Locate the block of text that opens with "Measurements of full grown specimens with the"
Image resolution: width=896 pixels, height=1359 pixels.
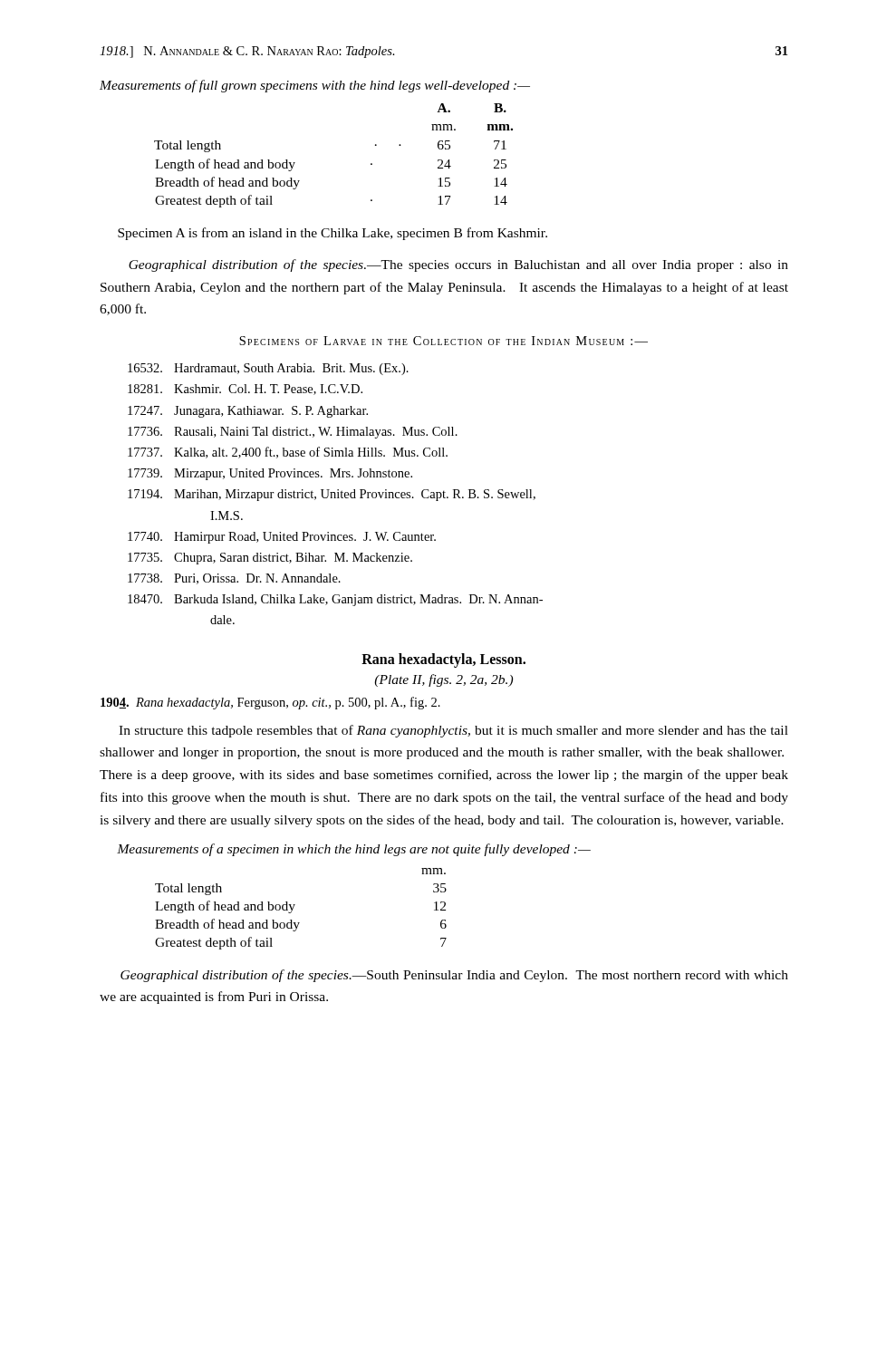click(x=315, y=85)
